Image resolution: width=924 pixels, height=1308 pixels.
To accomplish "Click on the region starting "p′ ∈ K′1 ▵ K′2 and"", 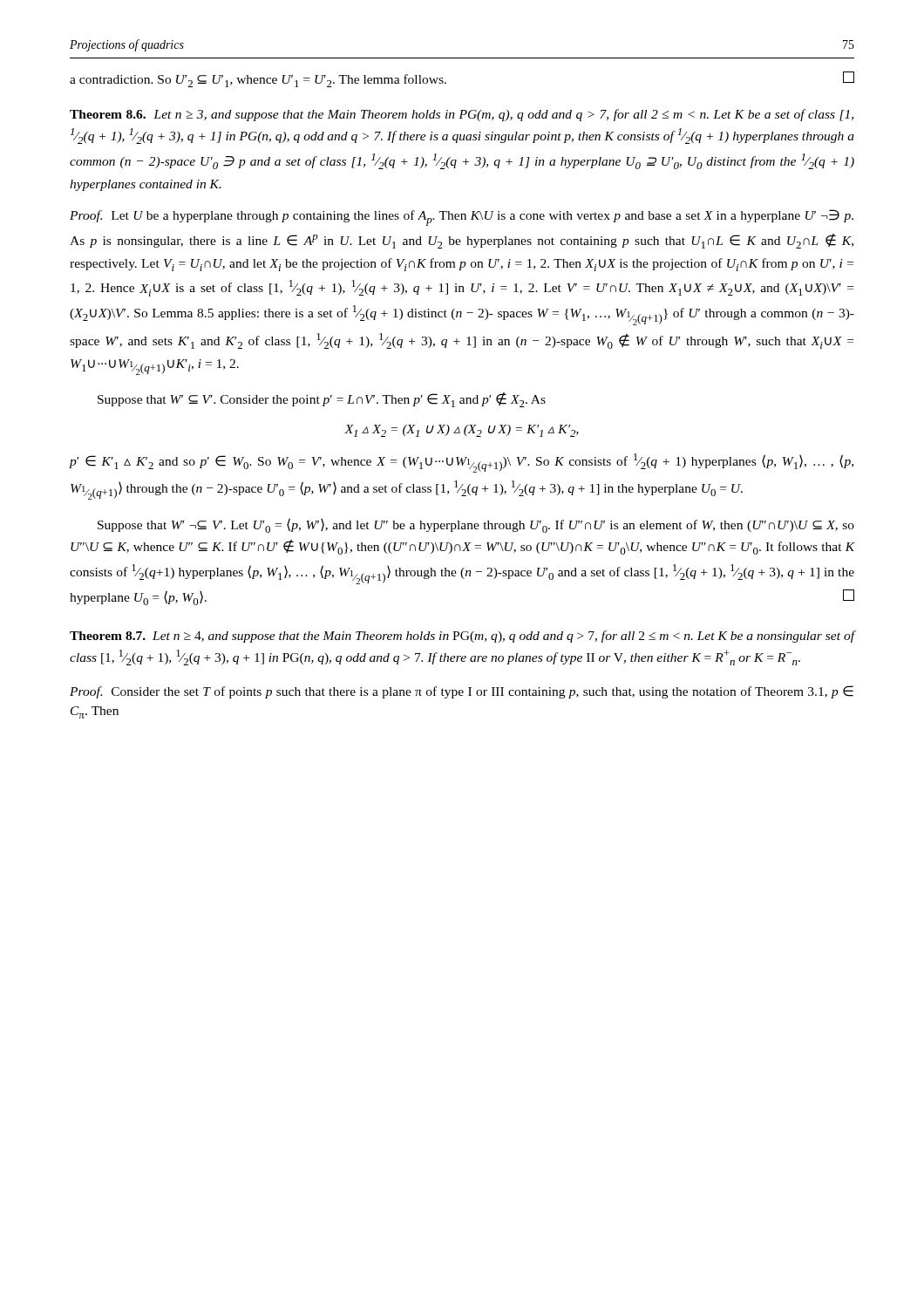I will [462, 476].
